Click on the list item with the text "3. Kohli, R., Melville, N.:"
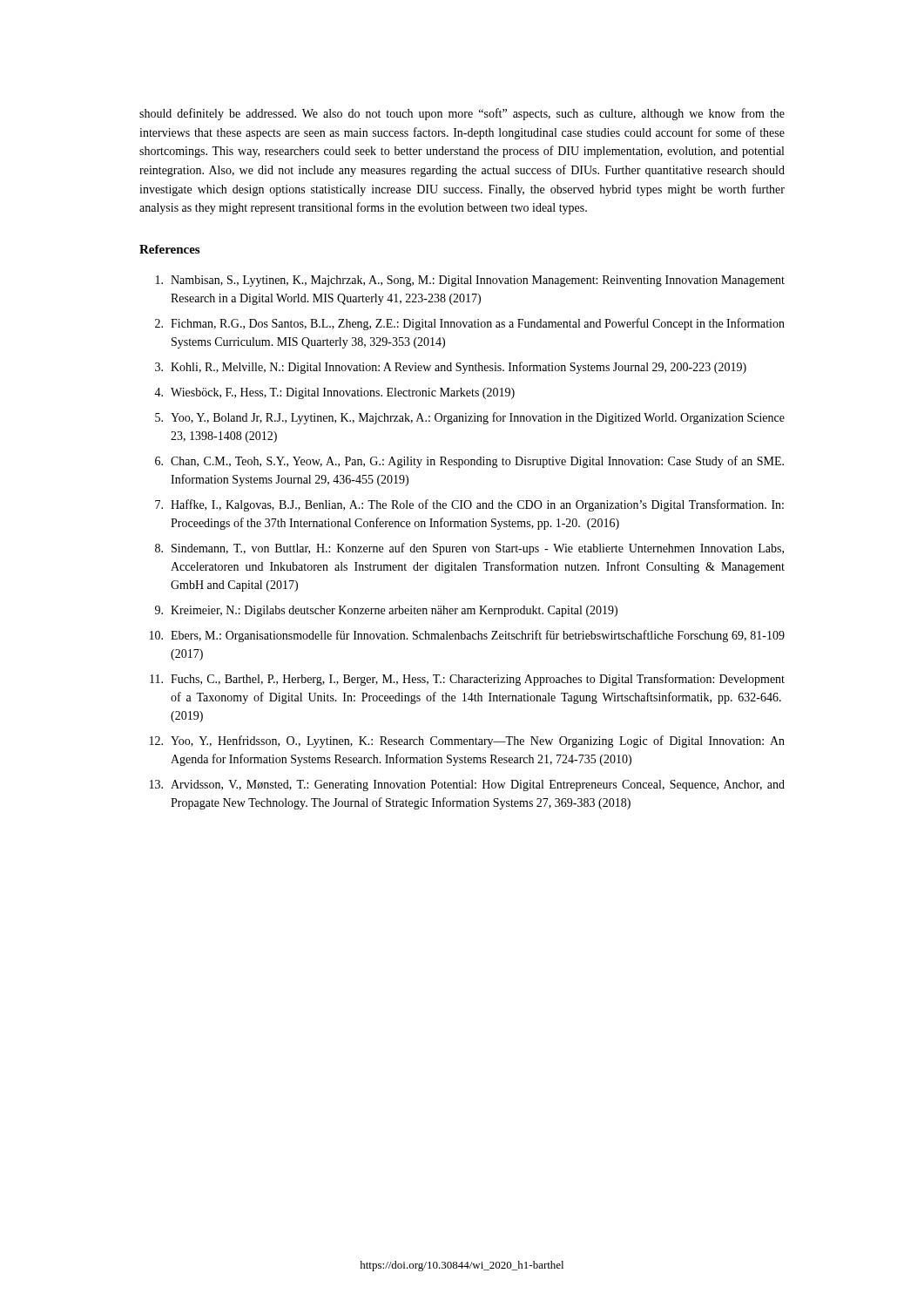Viewport: 924px width, 1307px height. 443,367
